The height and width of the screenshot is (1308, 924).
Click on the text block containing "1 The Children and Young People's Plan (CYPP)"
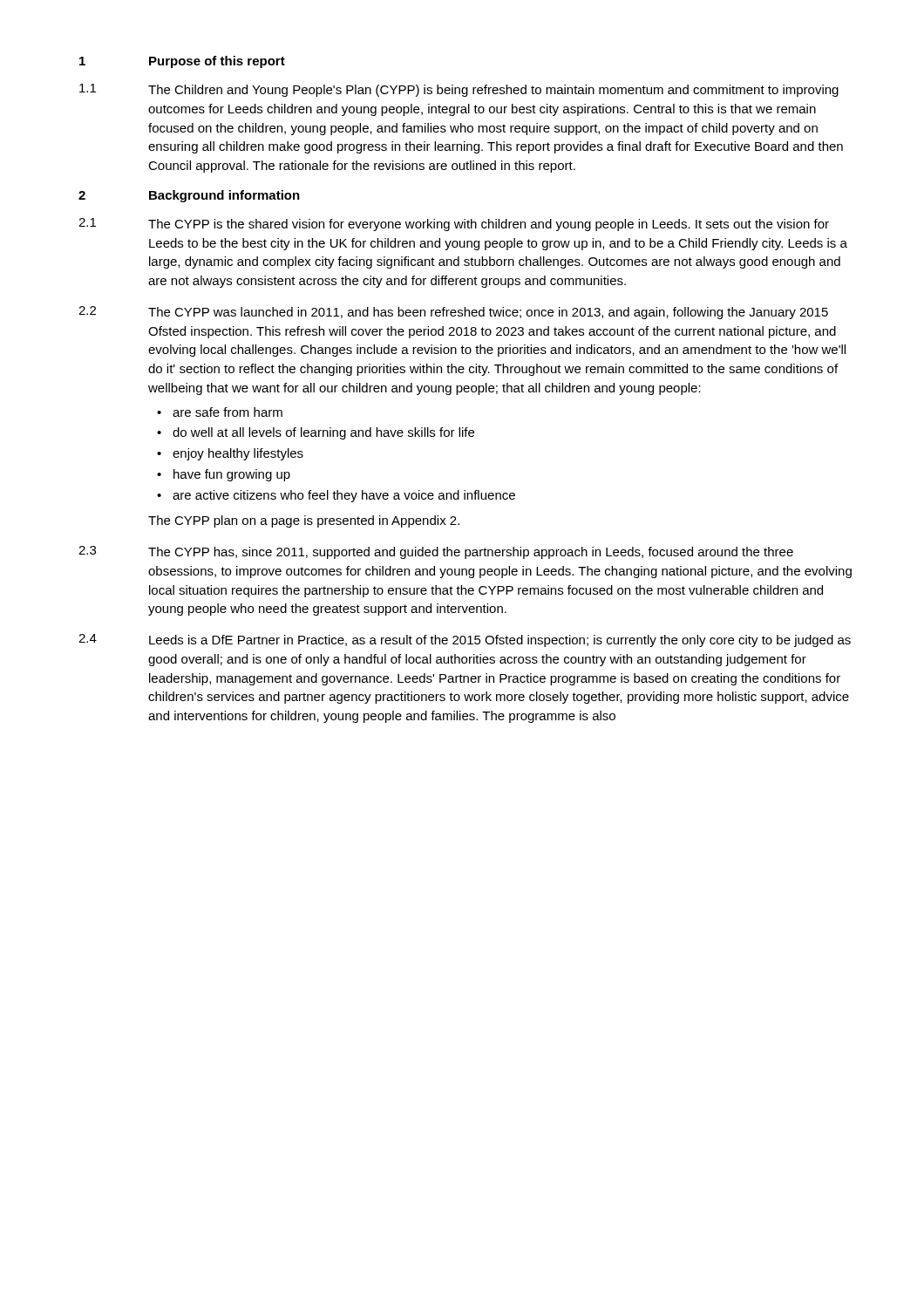click(466, 128)
